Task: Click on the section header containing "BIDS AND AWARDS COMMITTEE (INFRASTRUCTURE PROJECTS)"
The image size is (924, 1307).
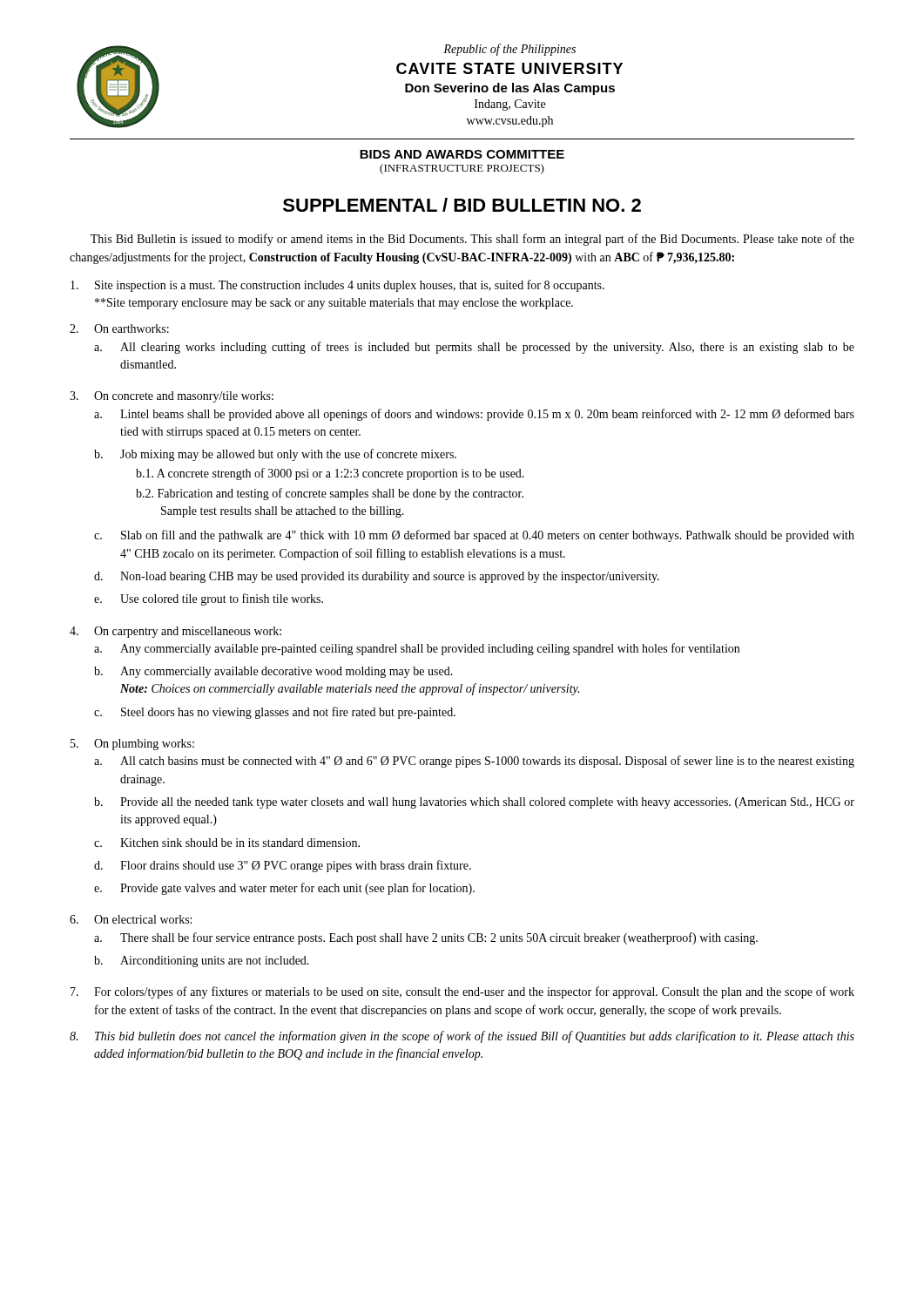Action: tap(462, 161)
